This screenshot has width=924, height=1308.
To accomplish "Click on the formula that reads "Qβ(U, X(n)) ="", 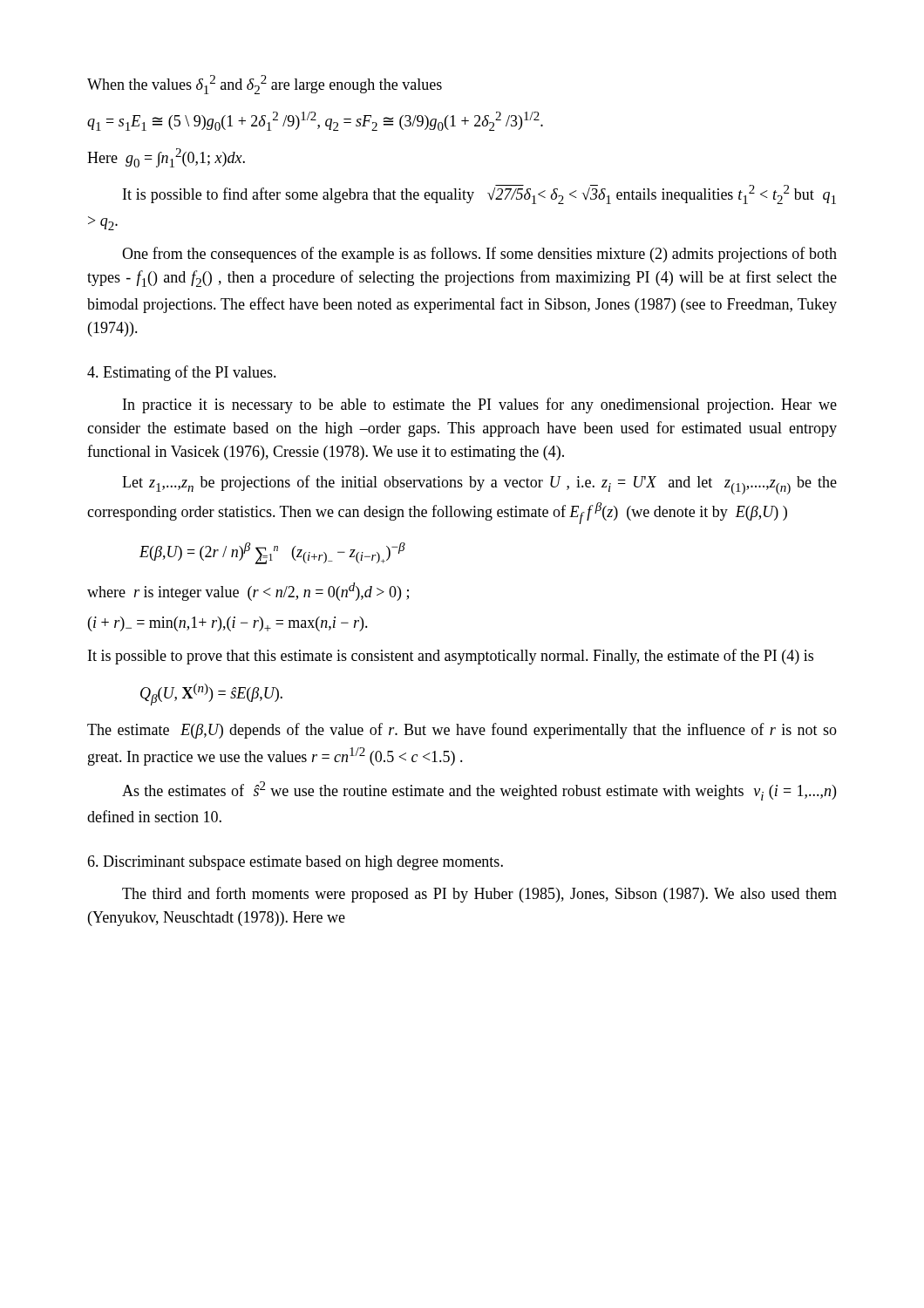I will (211, 693).
